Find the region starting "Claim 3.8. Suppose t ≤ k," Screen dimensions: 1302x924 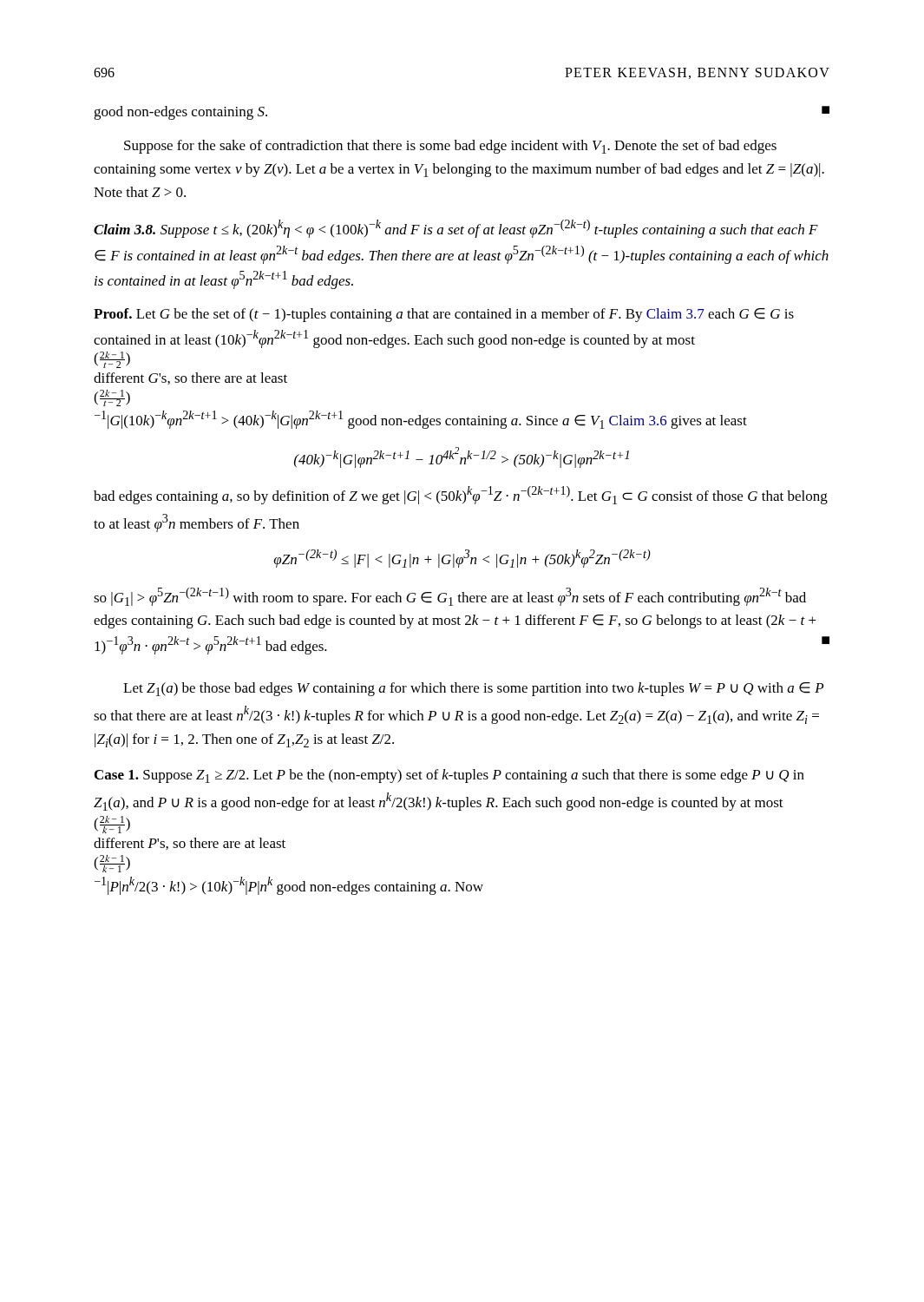point(462,254)
